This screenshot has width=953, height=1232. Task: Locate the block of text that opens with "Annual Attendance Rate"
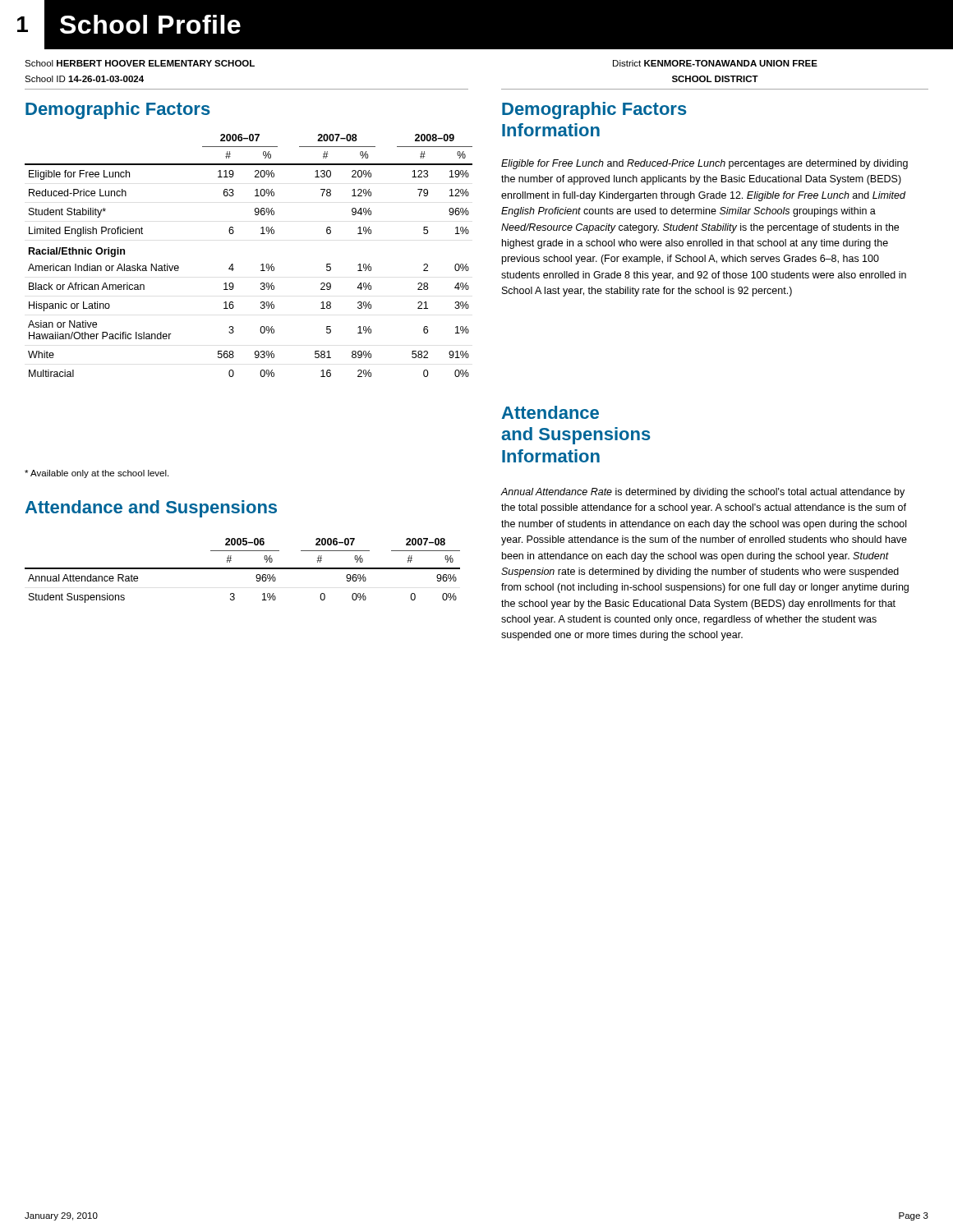[x=705, y=564]
